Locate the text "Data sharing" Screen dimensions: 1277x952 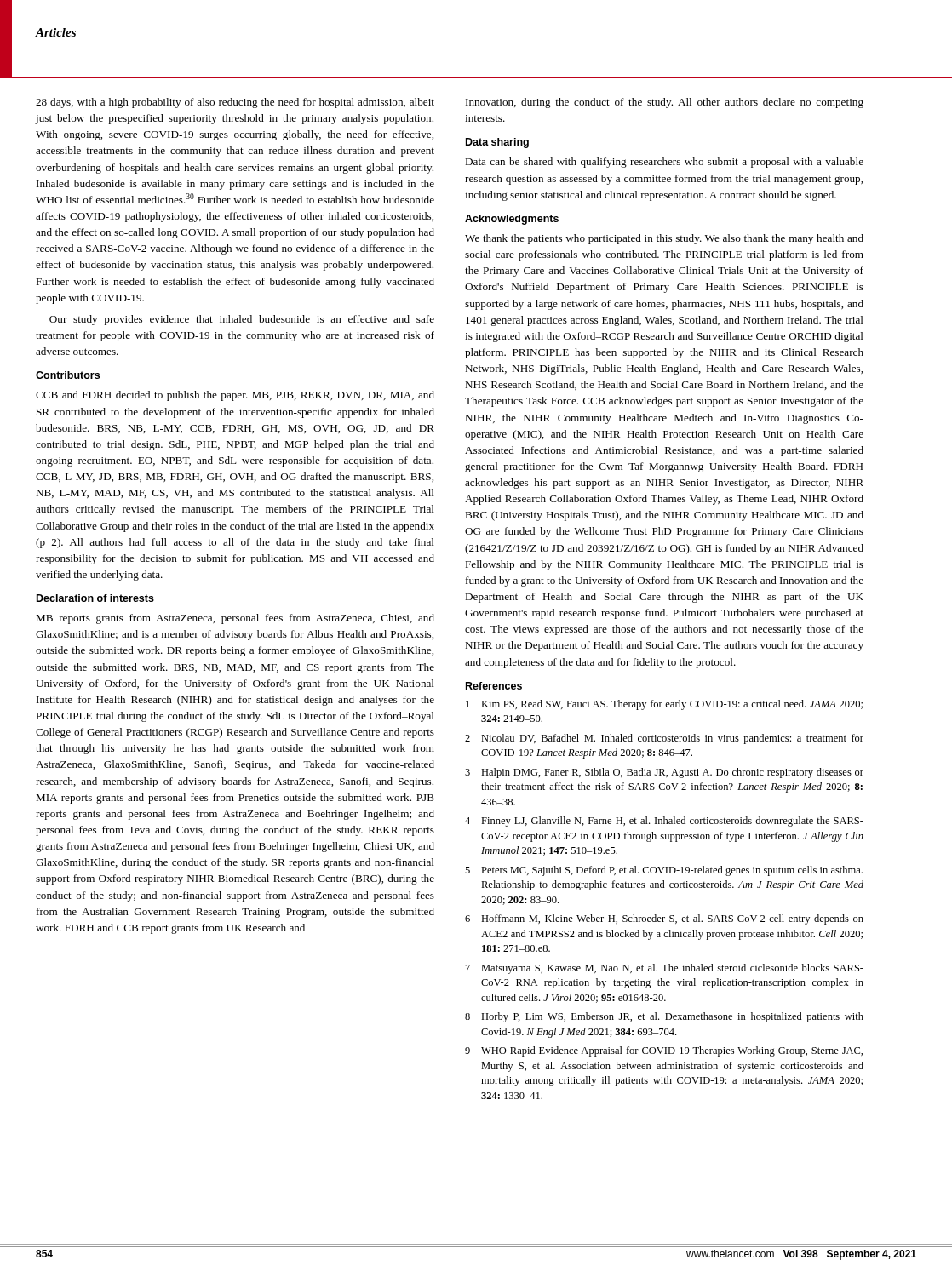pyautogui.click(x=497, y=142)
